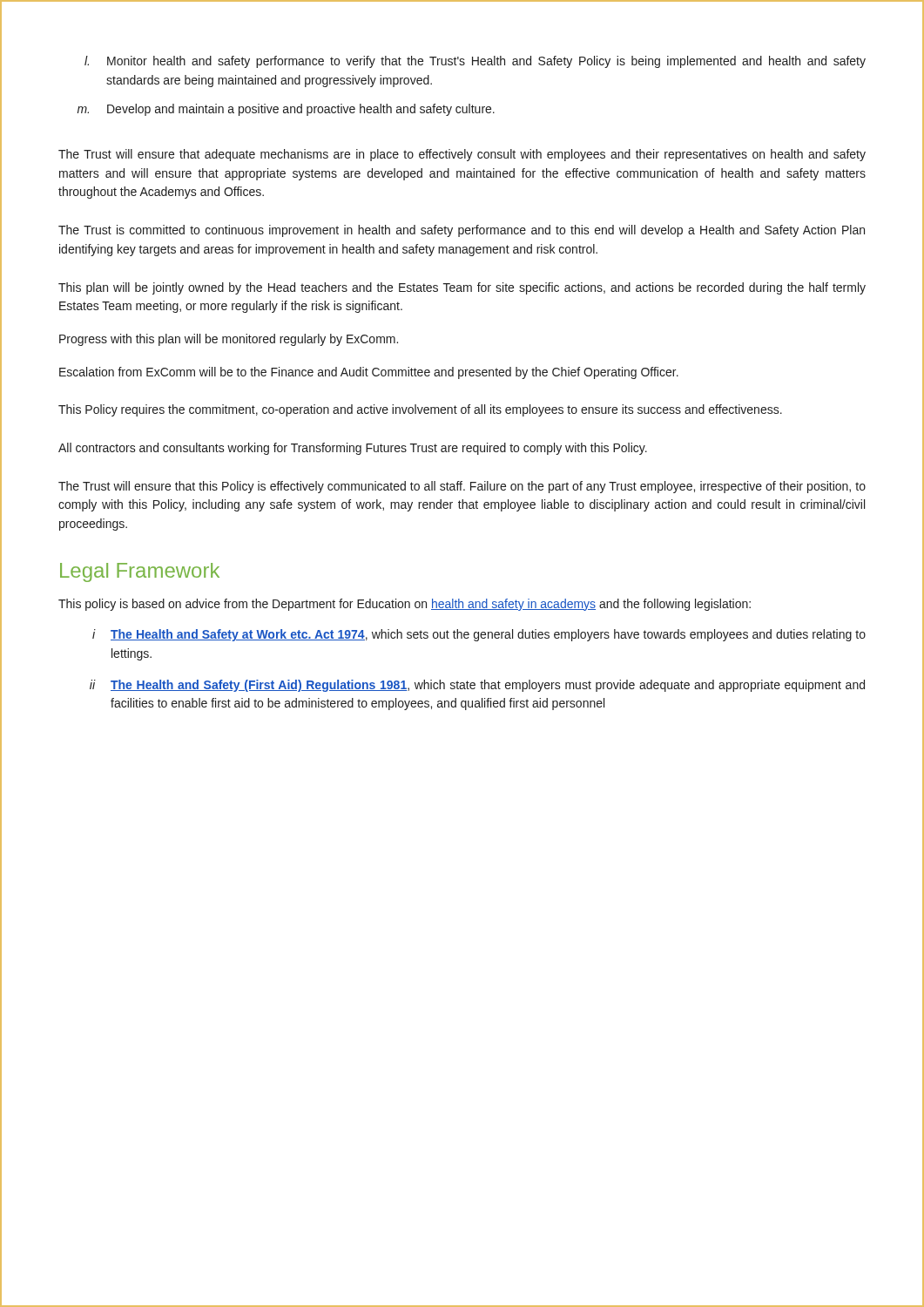The height and width of the screenshot is (1307, 924).
Task: Navigate to the block starting "All contractors and consultants working for Transforming"
Action: 353,448
